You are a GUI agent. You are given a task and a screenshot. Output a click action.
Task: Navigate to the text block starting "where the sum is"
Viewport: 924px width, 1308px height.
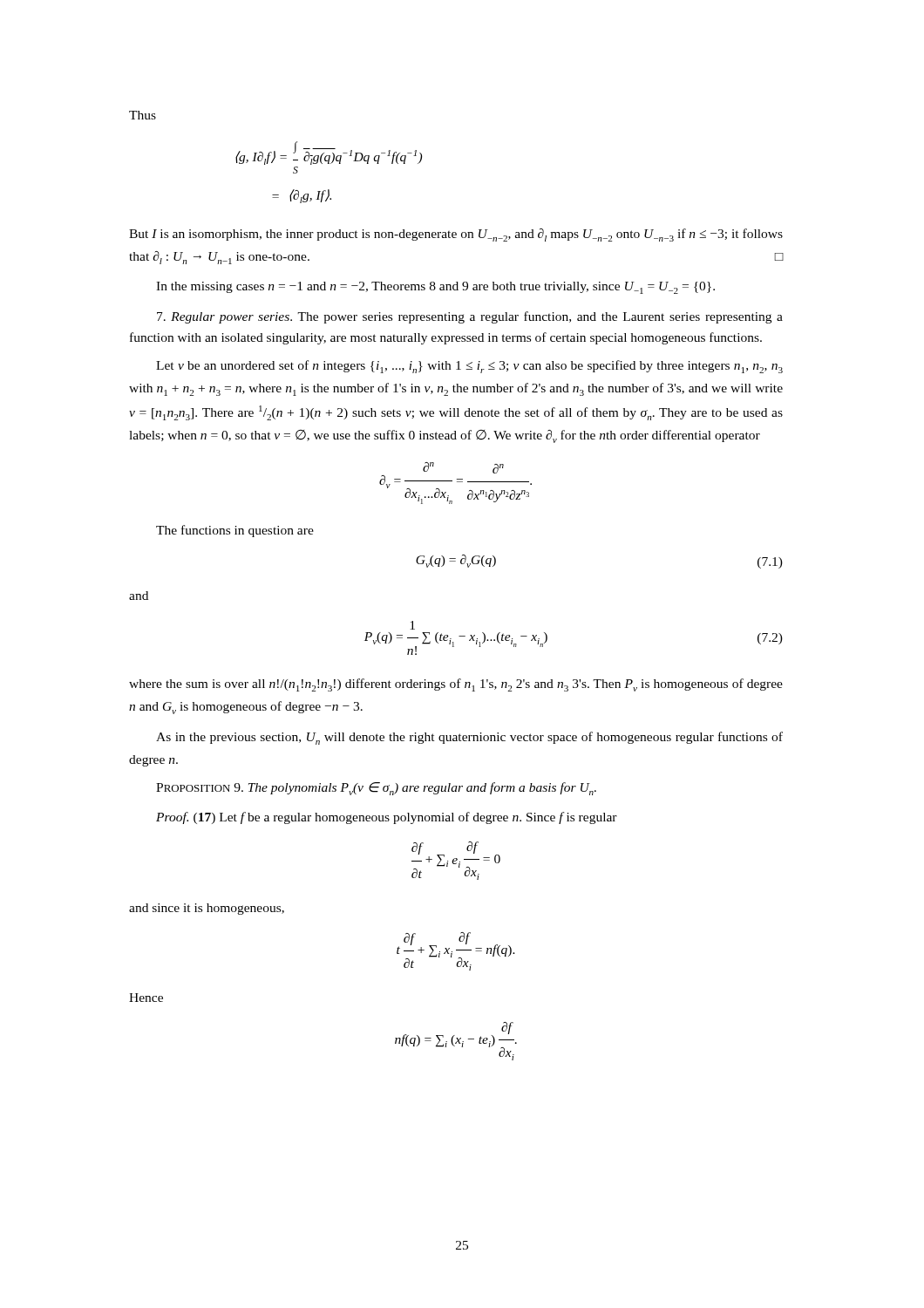point(456,696)
